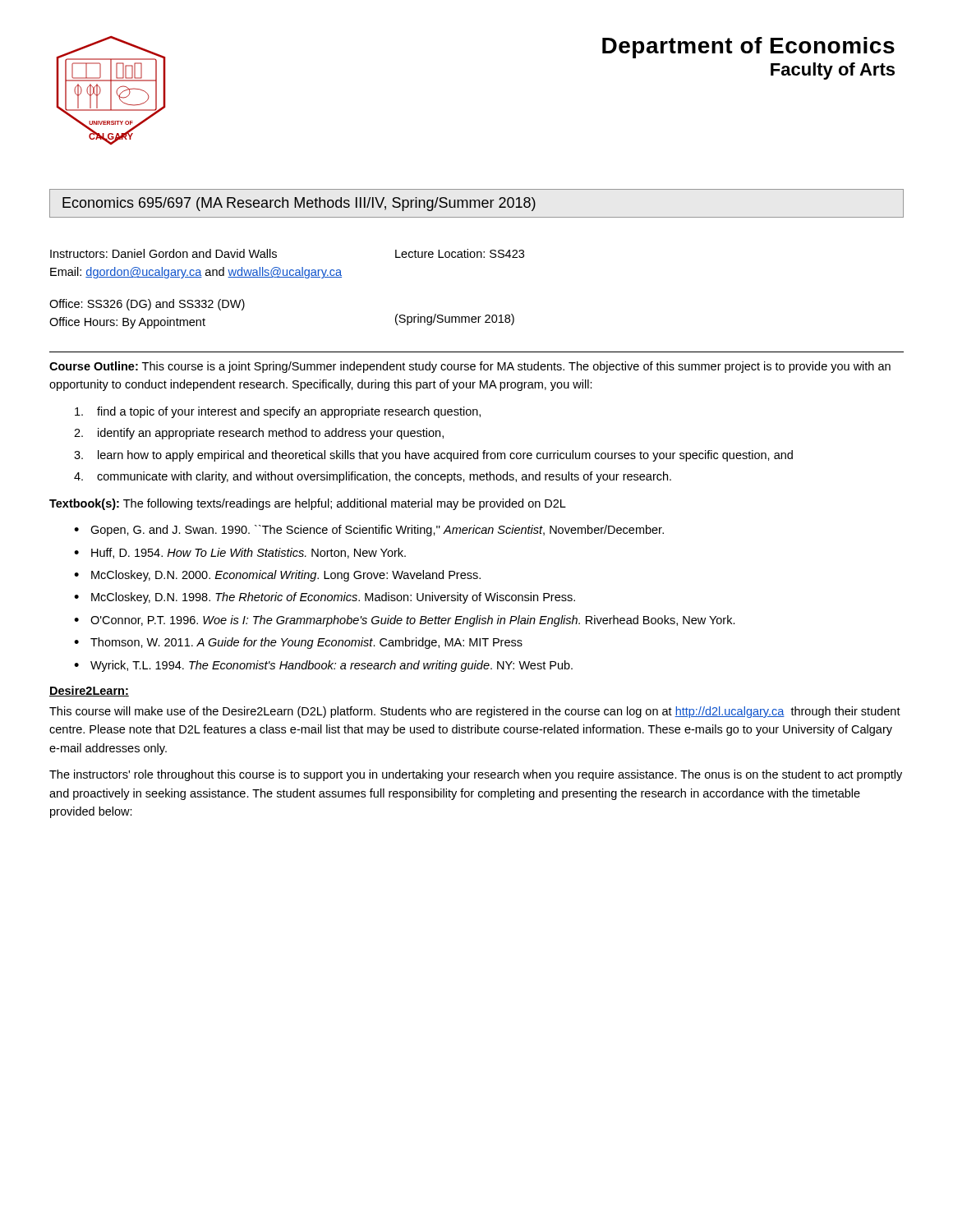
Task: Select the element starting "• Huff, D. 1954. How"
Action: point(240,553)
